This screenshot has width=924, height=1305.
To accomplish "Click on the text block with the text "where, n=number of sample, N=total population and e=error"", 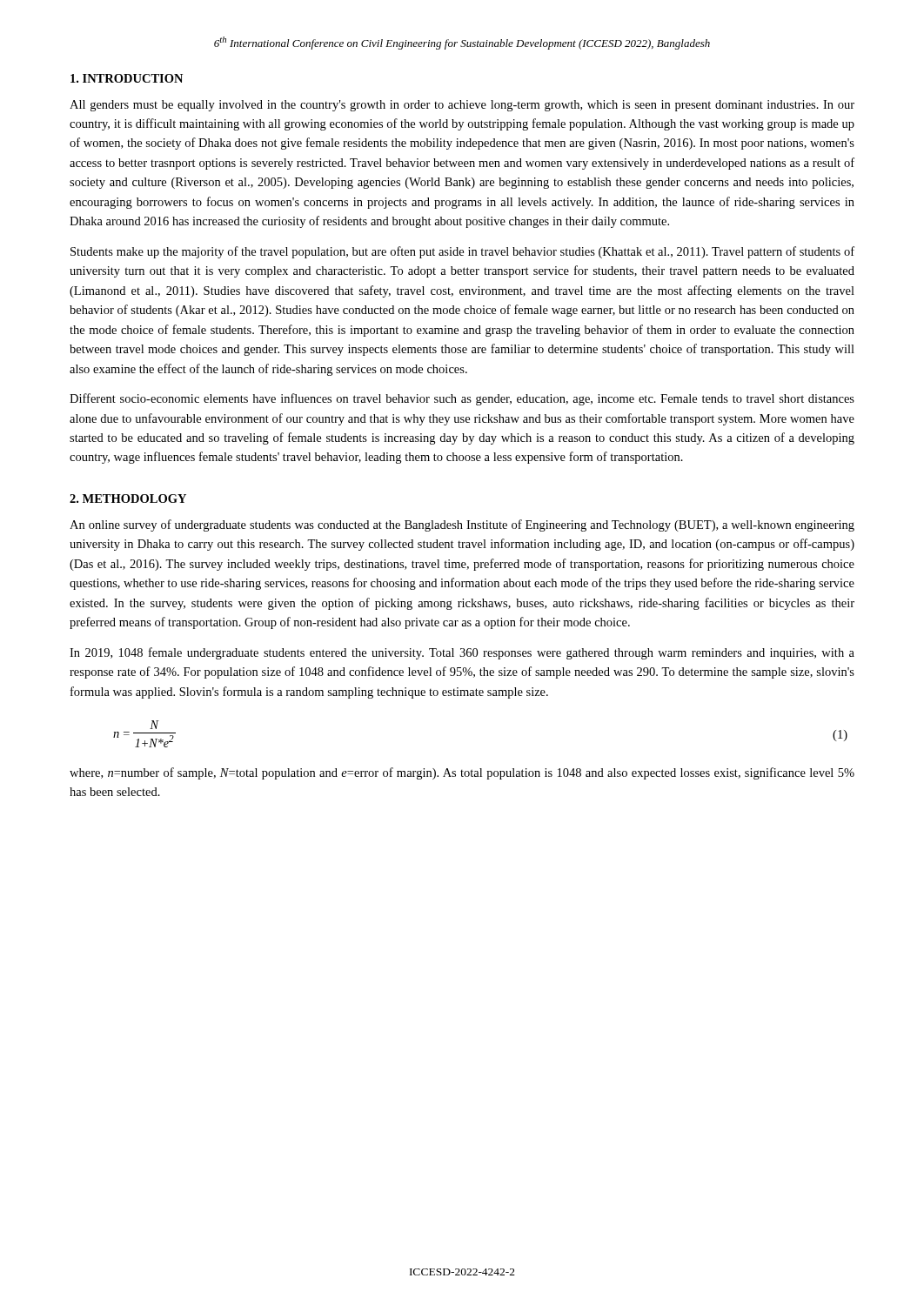I will [462, 782].
